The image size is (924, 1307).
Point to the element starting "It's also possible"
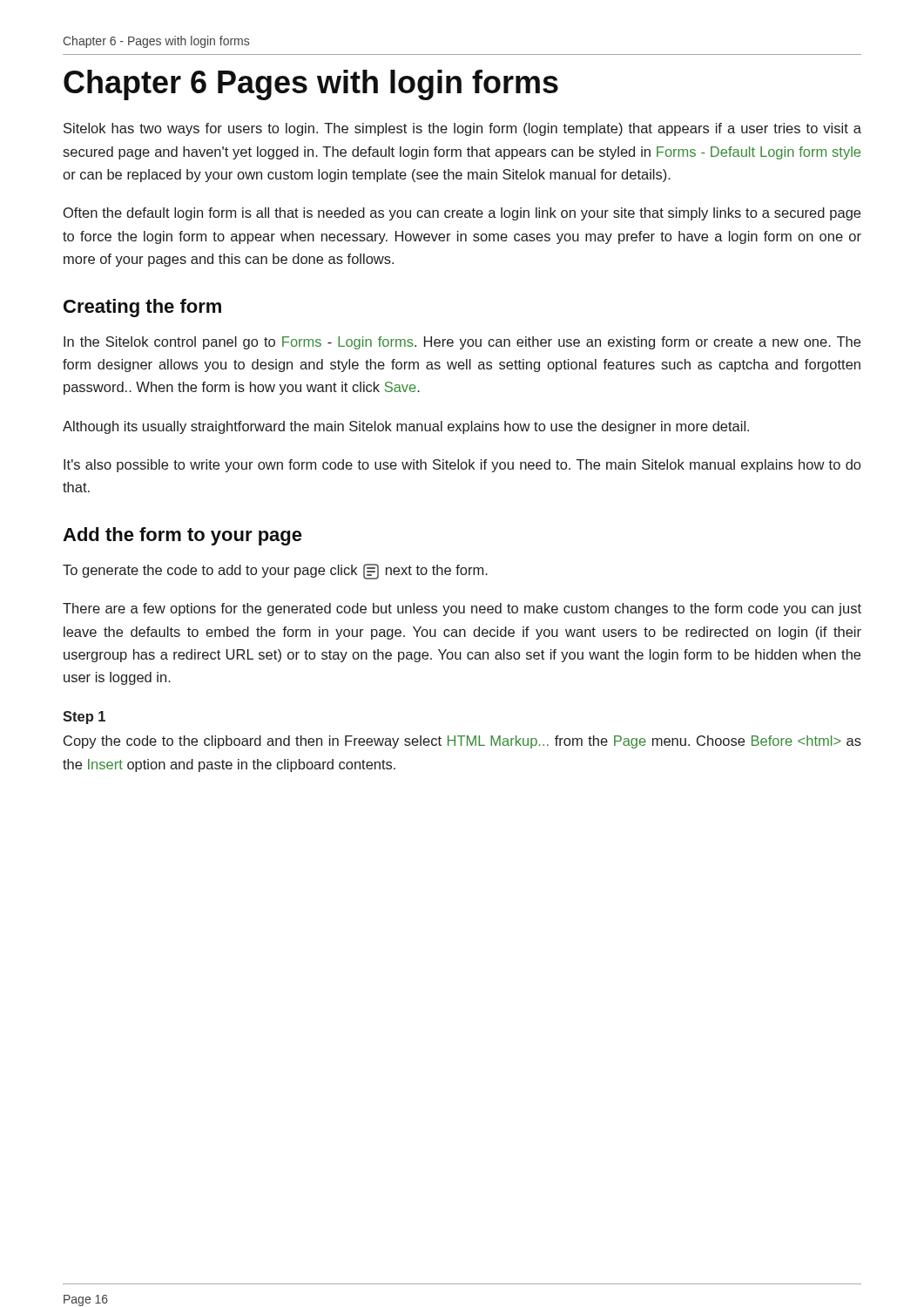coord(462,476)
